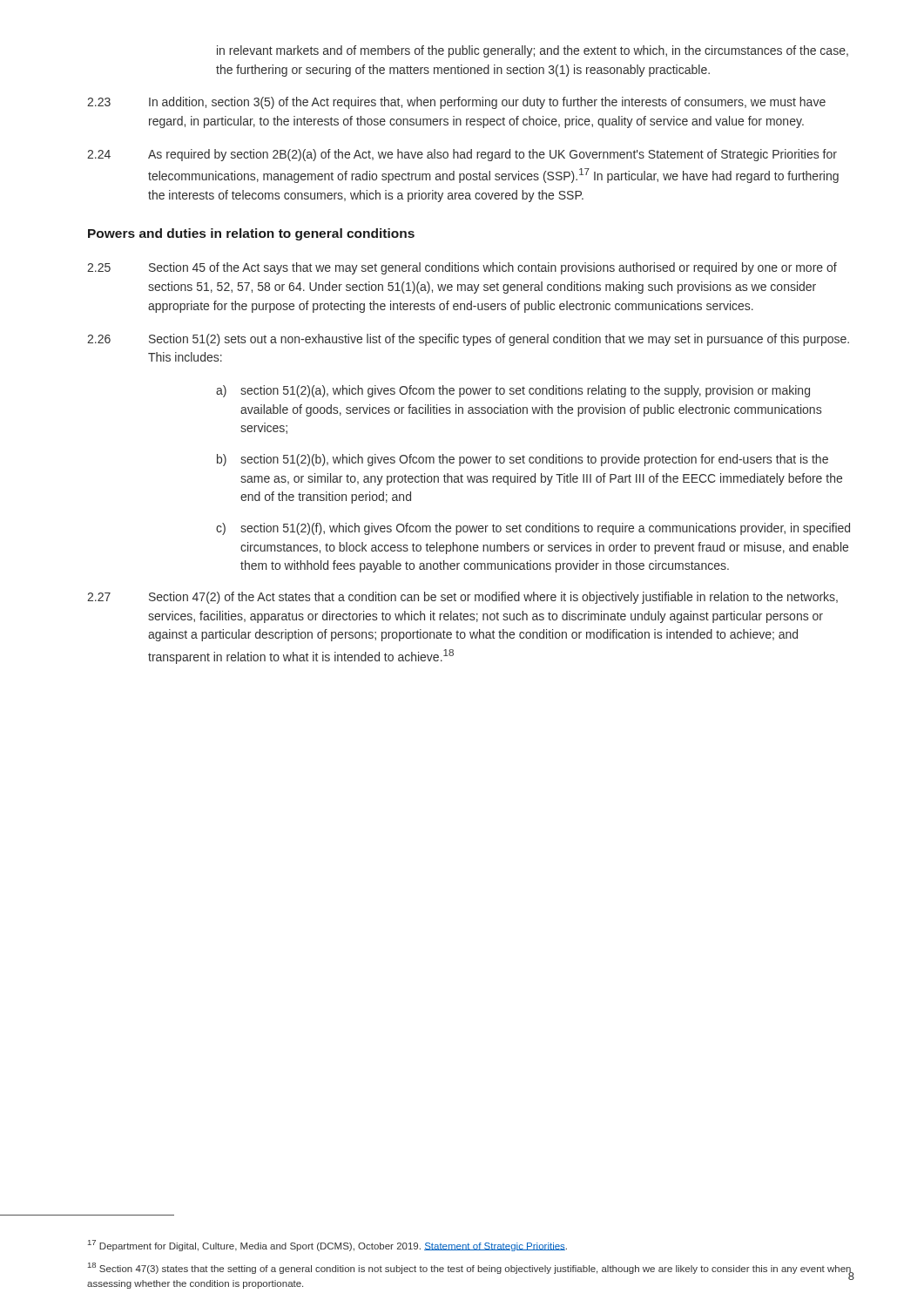
Task: Locate the passage starting "26 Section 51(2) sets out a"
Action: [x=471, y=349]
